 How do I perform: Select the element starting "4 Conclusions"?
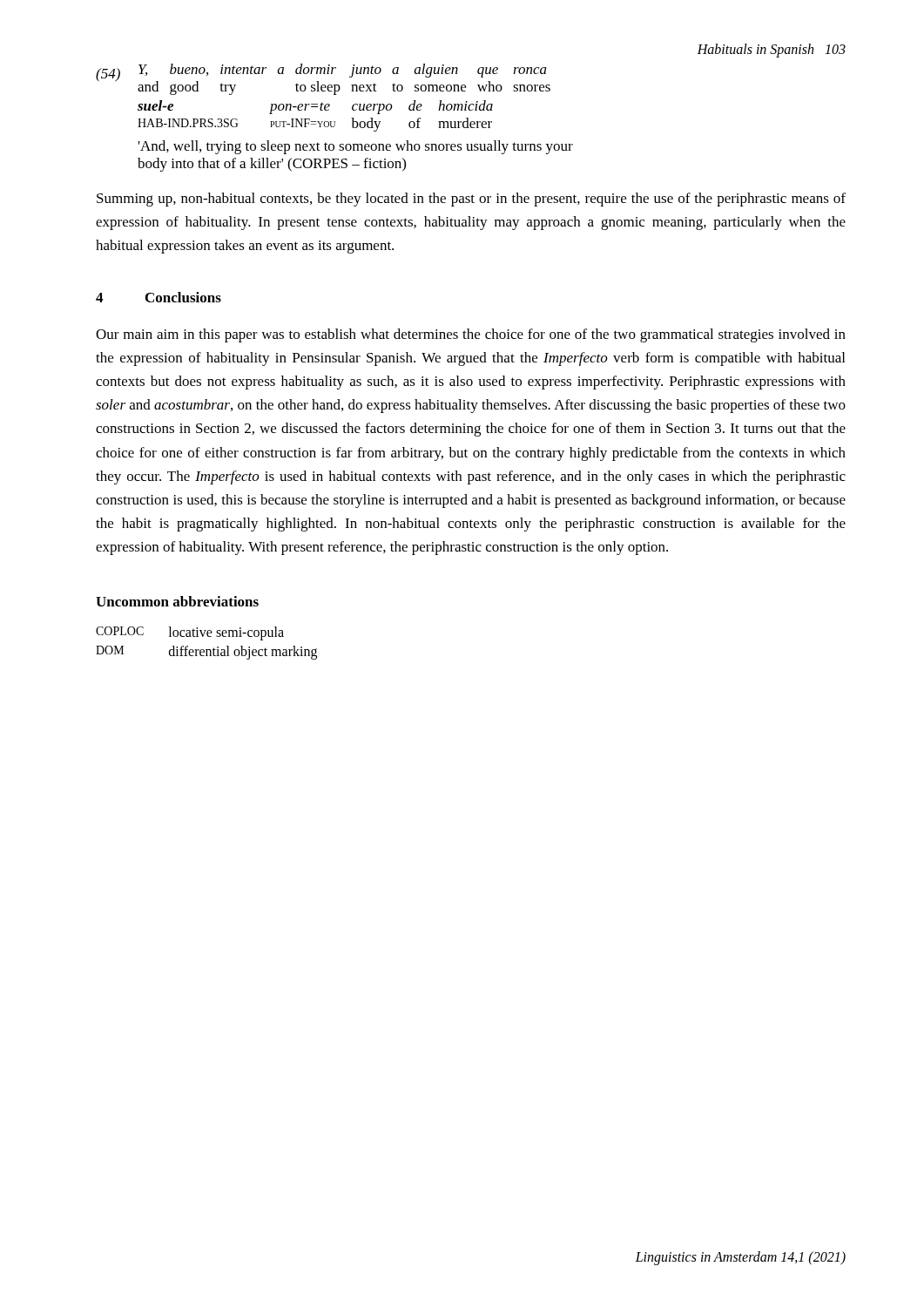[x=158, y=298]
